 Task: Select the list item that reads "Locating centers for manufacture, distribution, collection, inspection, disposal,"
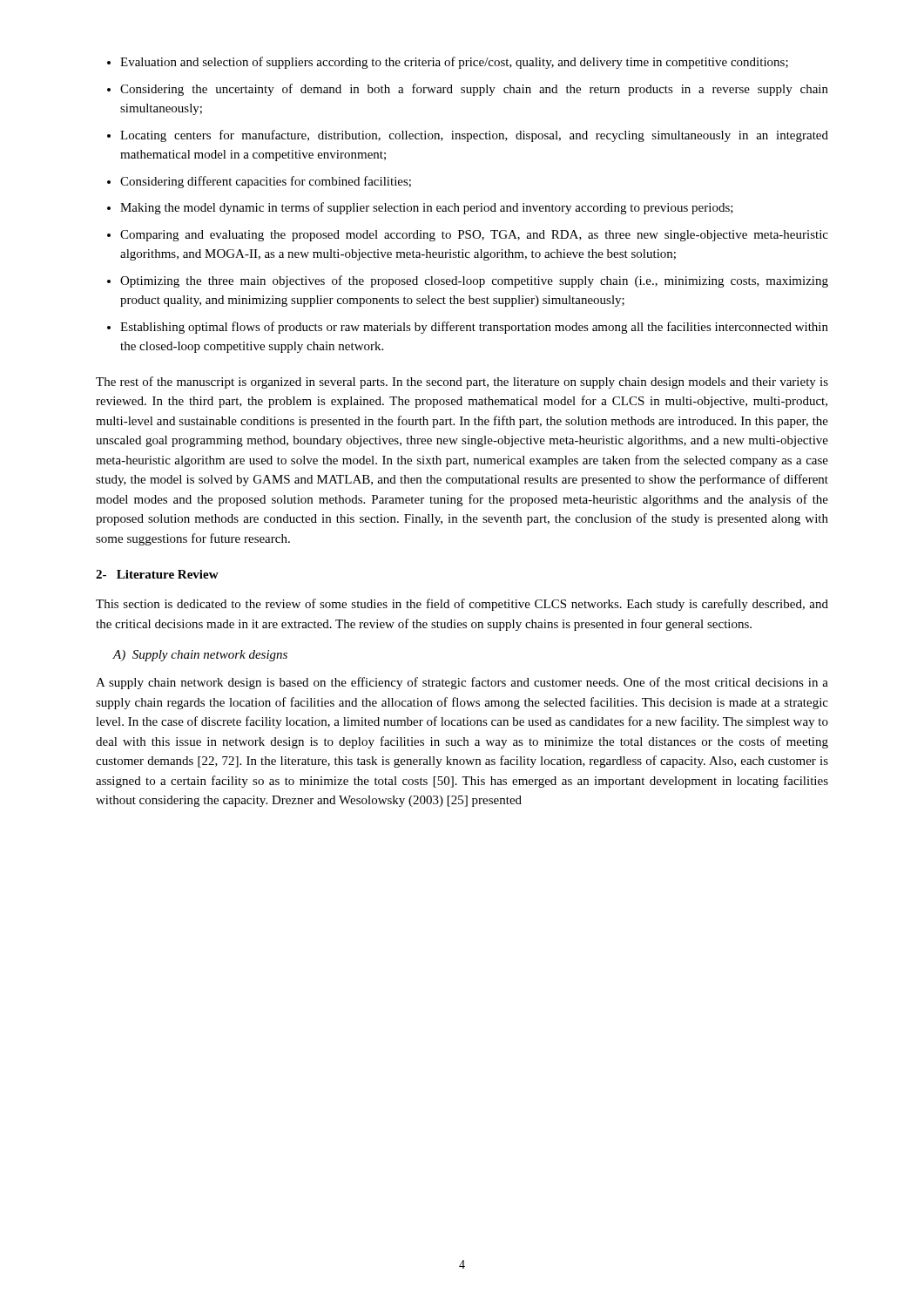click(474, 144)
